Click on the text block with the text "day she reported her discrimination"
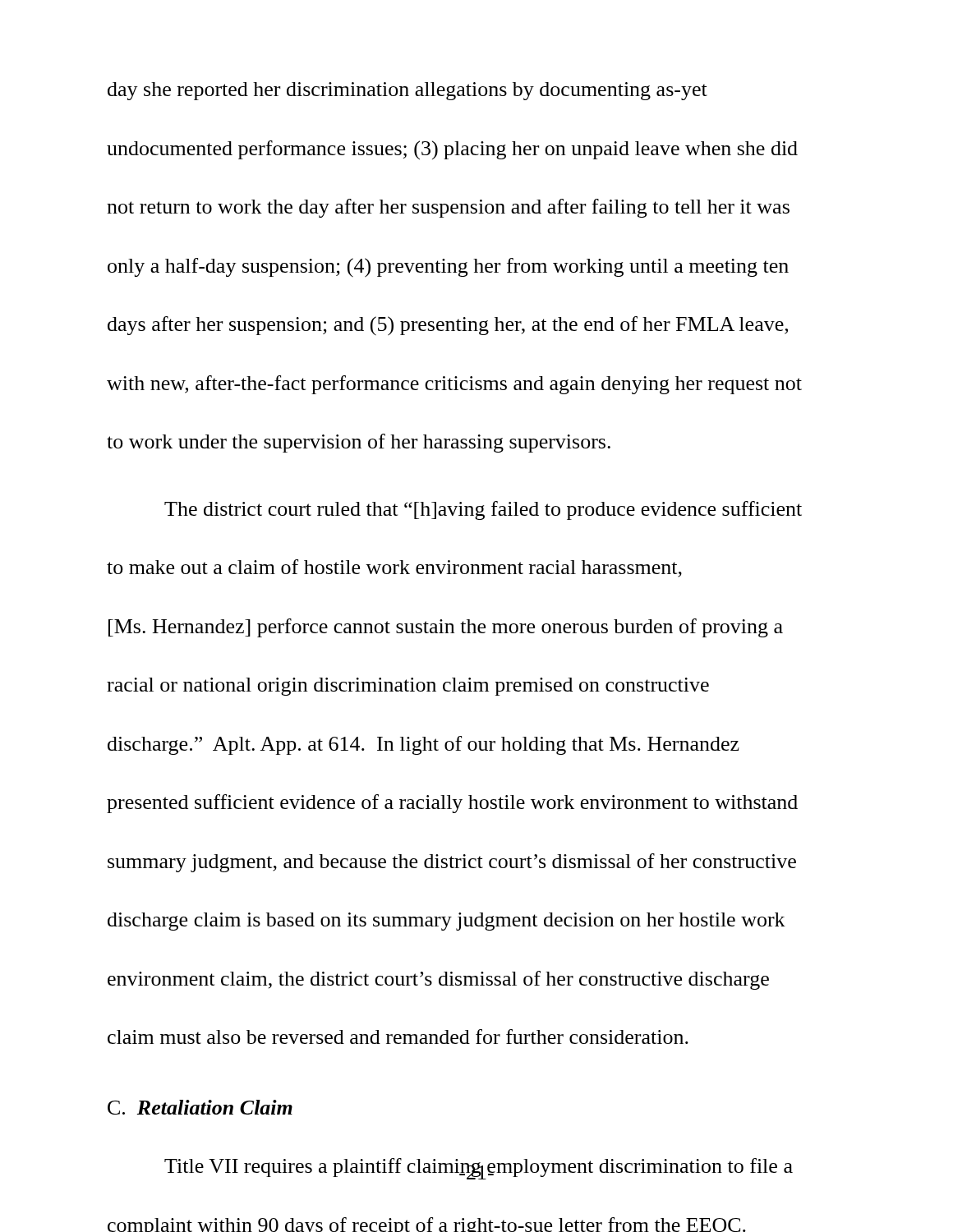953x1232 pixels. click(476, 265)
